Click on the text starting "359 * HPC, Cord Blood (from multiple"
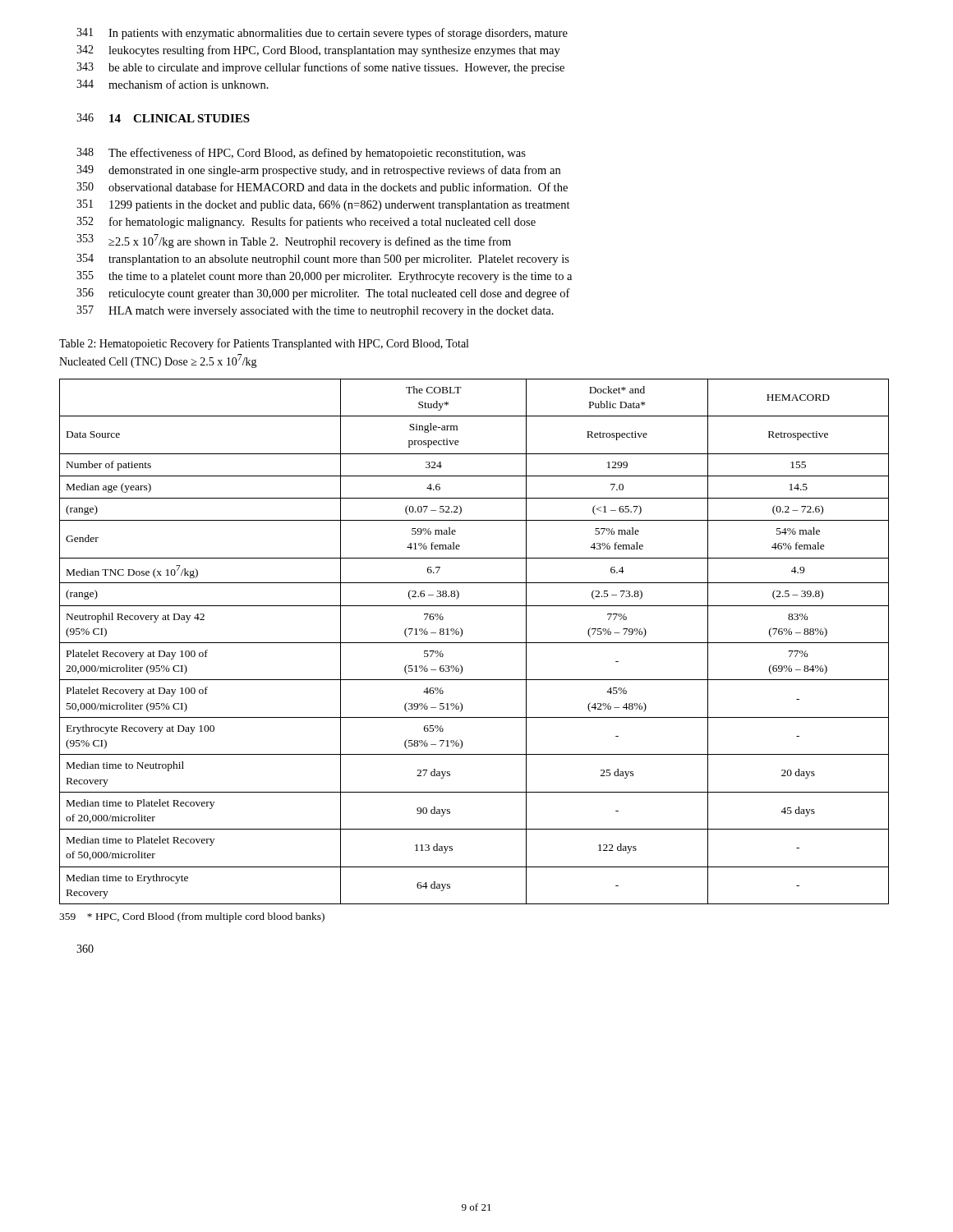The height and width of the screenshot is (1232, 953). [192, 916]
